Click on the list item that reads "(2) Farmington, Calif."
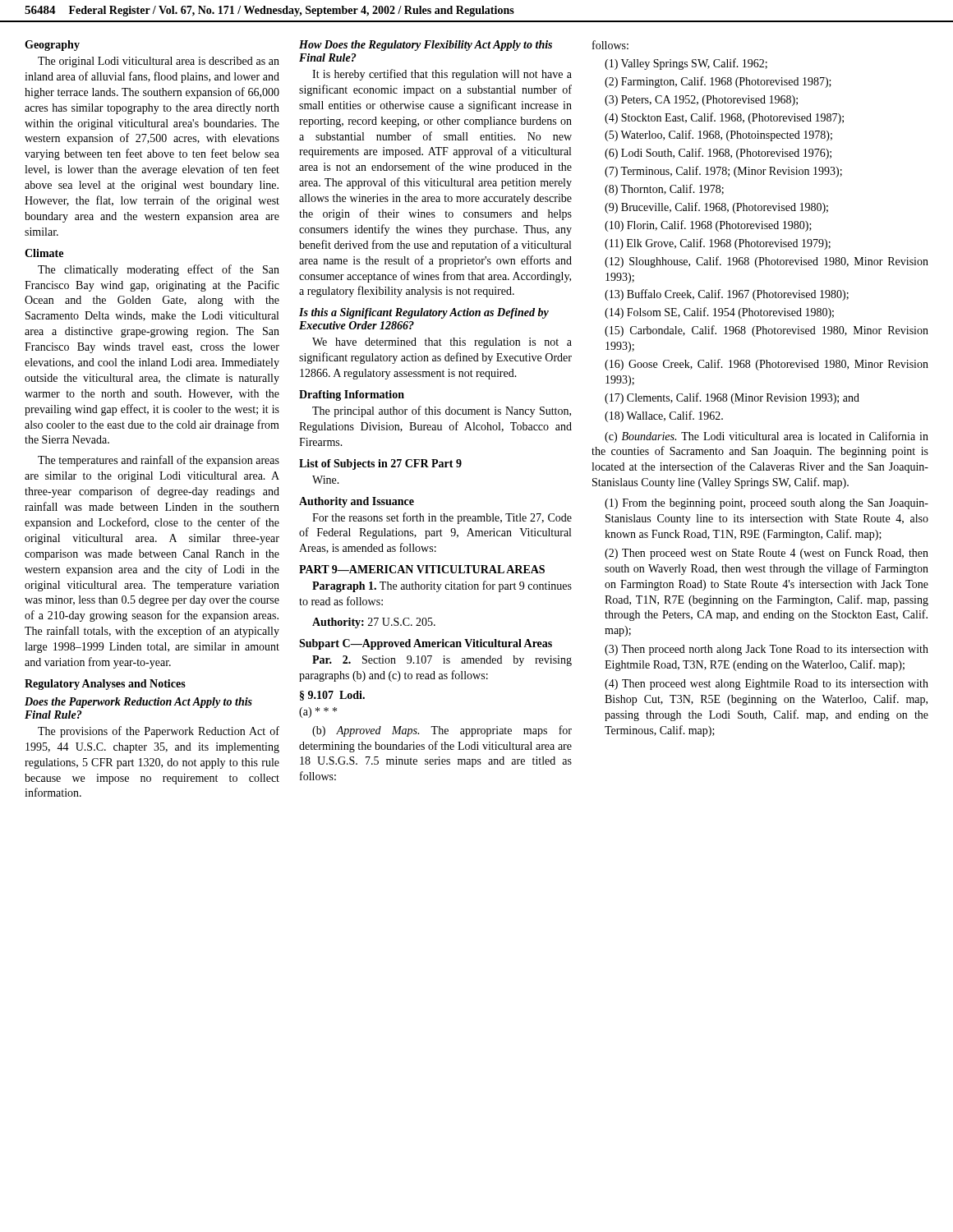This screenshot has height=1232, width=953. [x=718, y=82]
